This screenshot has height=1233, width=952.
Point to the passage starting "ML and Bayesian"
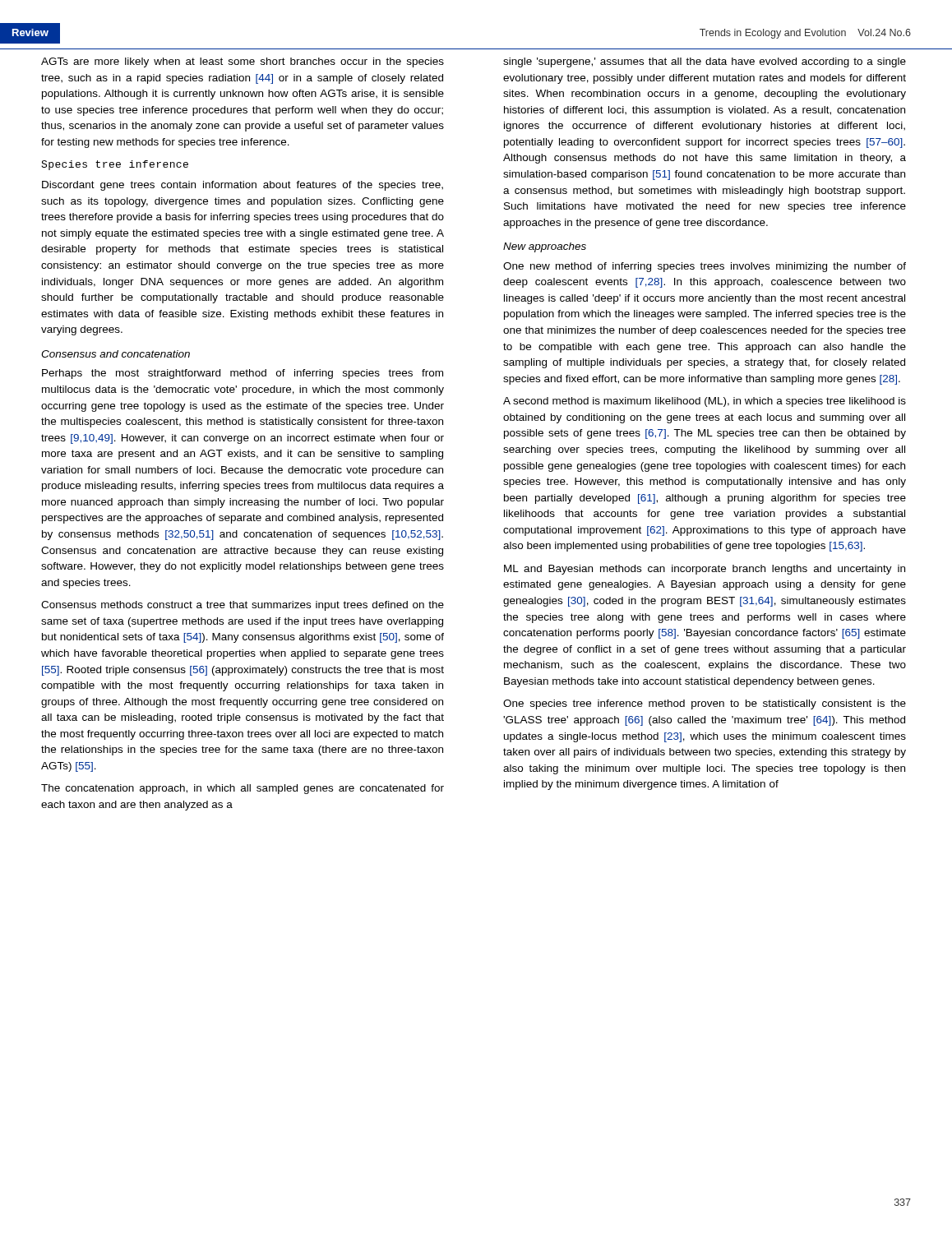705,625
